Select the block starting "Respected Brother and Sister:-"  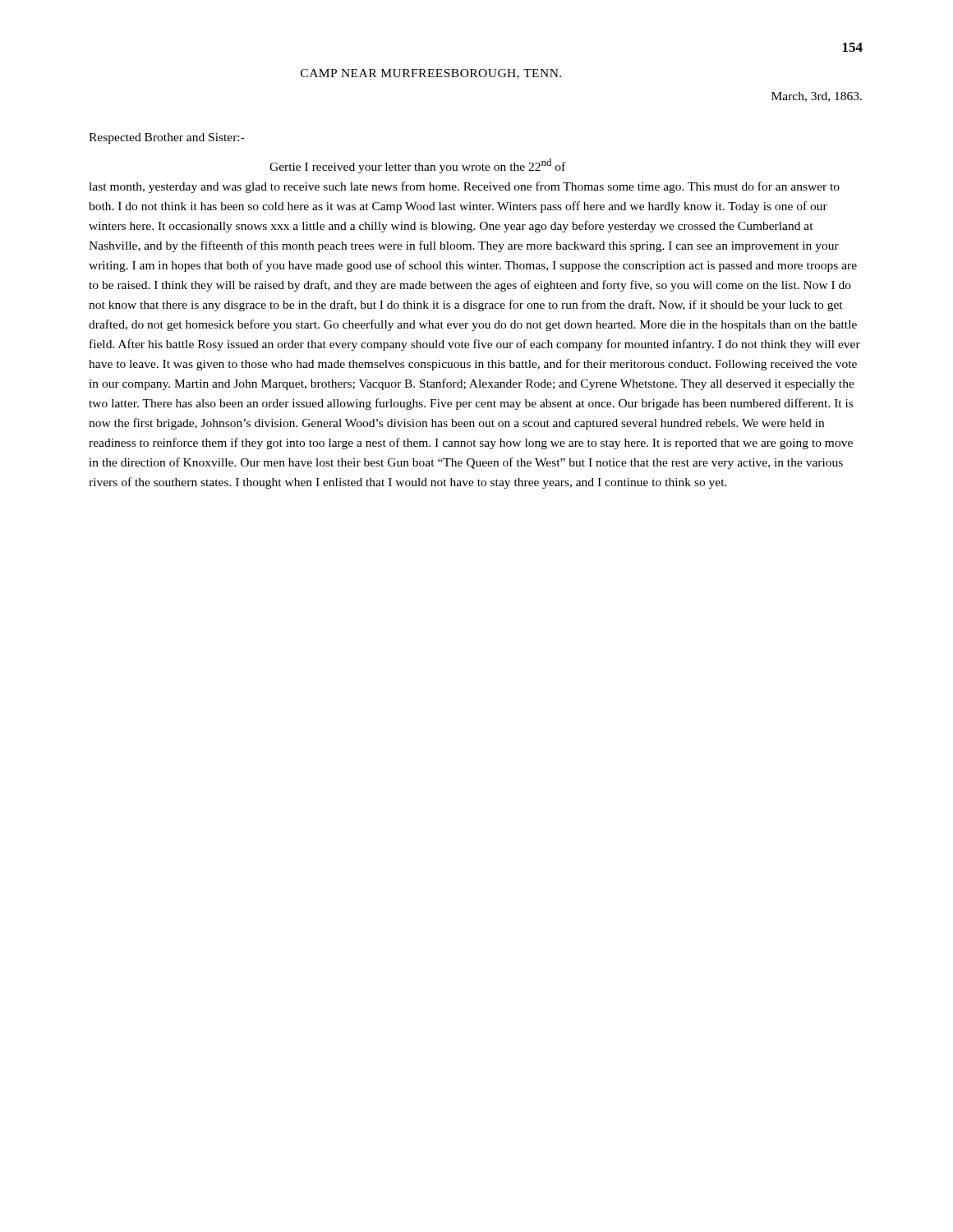[x=167, y=137]
